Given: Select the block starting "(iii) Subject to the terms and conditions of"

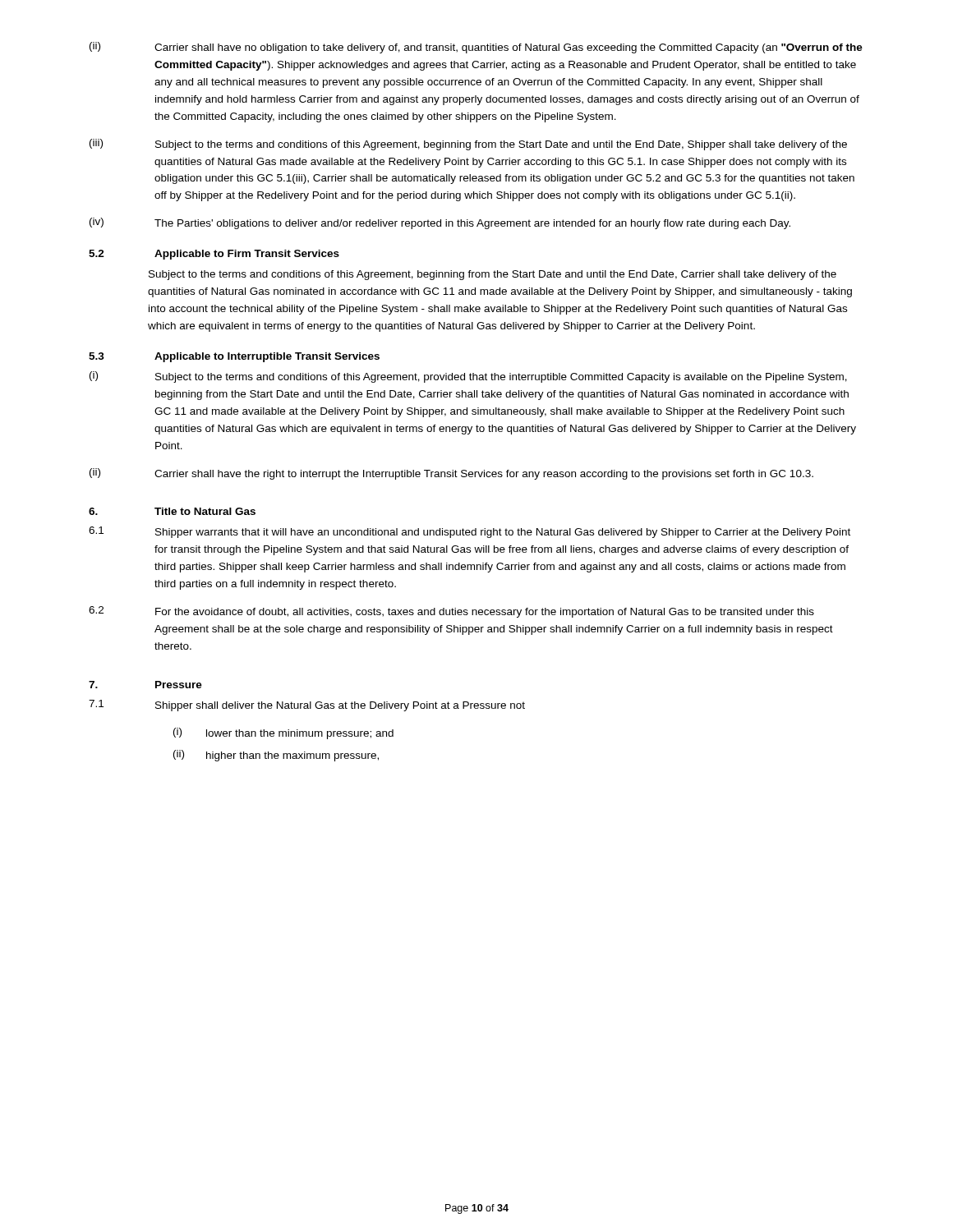Looking at the screenshot, I should point(476,170).
